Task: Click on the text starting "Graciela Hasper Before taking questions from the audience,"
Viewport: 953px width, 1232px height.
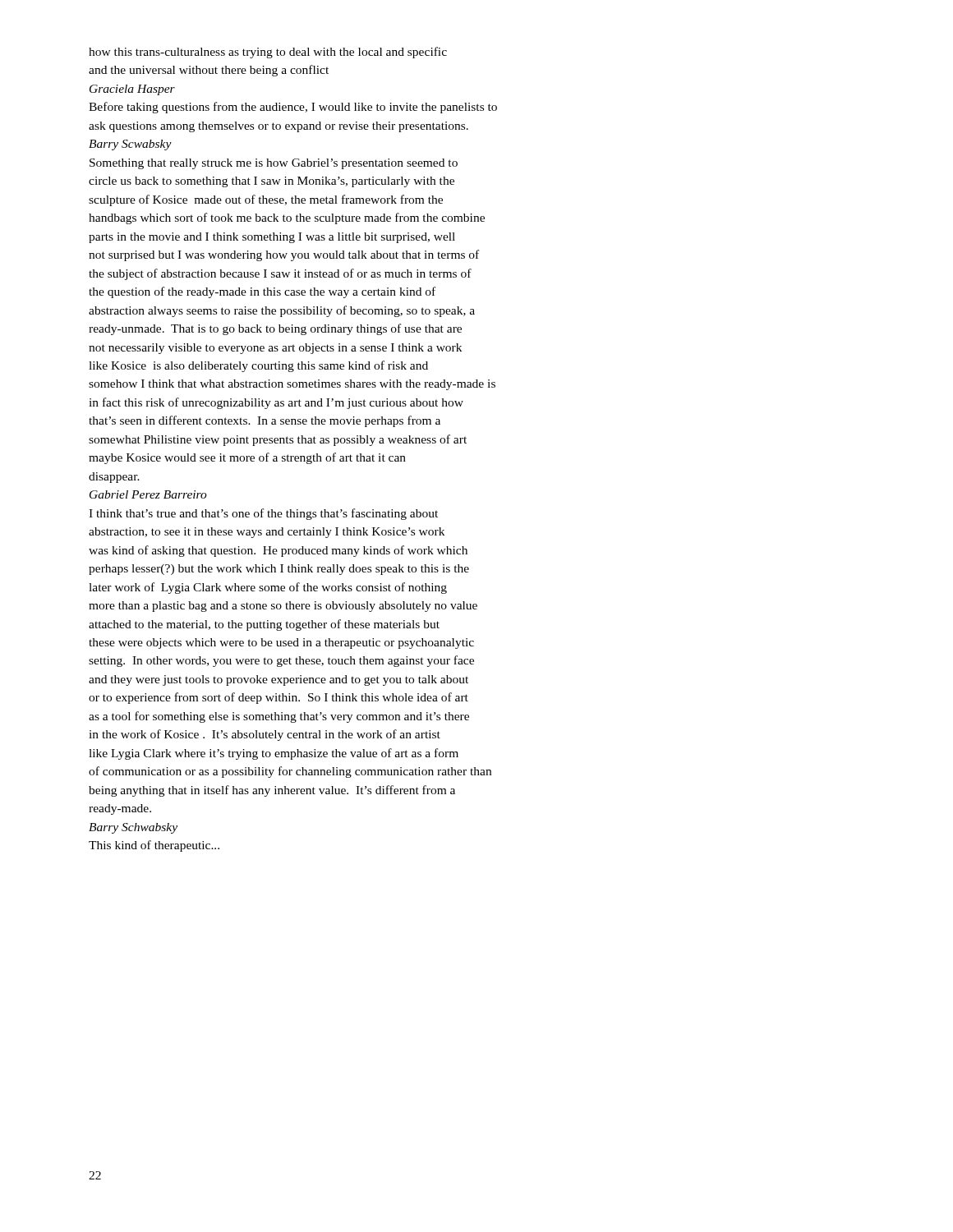Action: (384, 107)
